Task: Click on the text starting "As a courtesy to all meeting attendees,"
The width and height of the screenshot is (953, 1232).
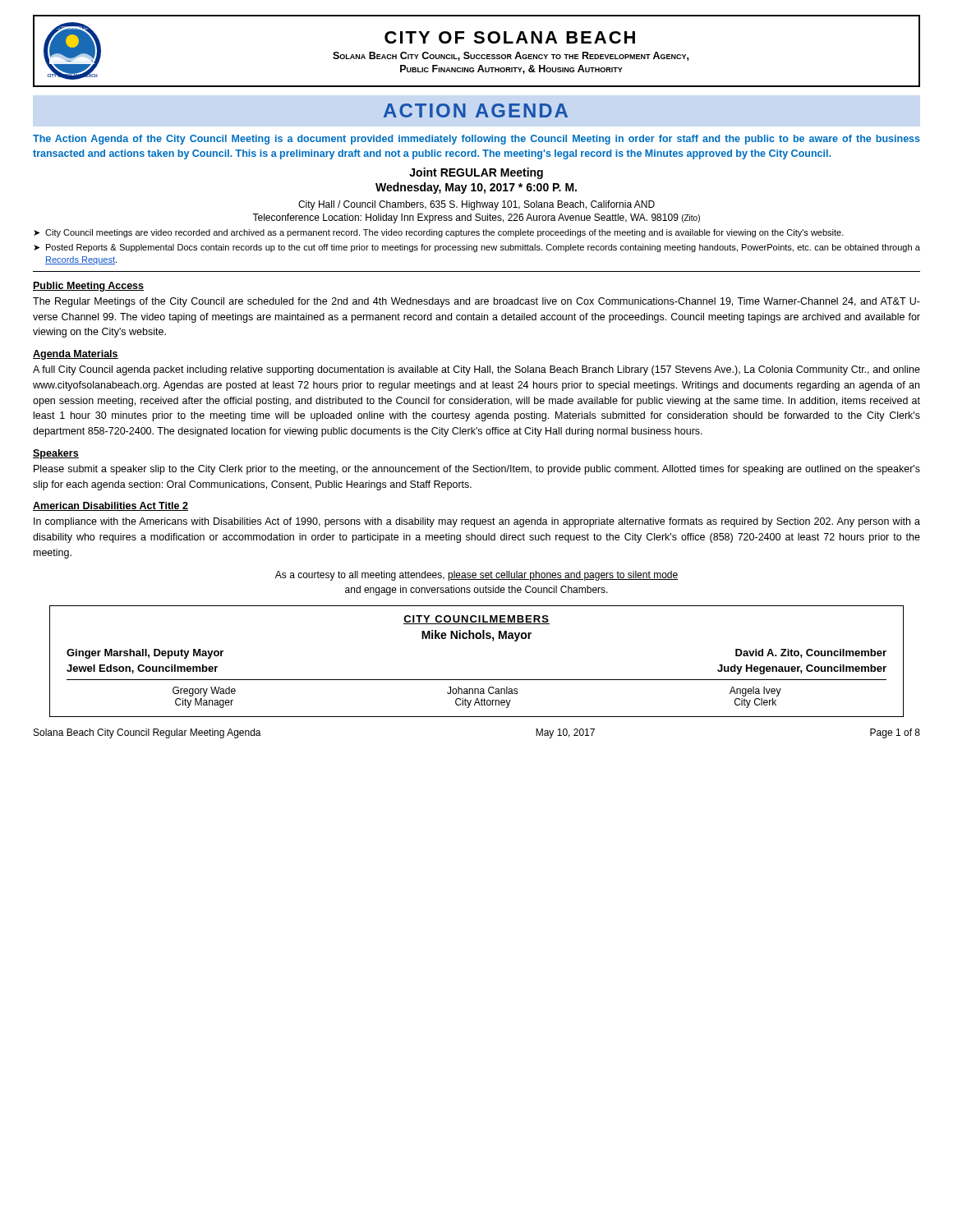Action: [476, 582]
